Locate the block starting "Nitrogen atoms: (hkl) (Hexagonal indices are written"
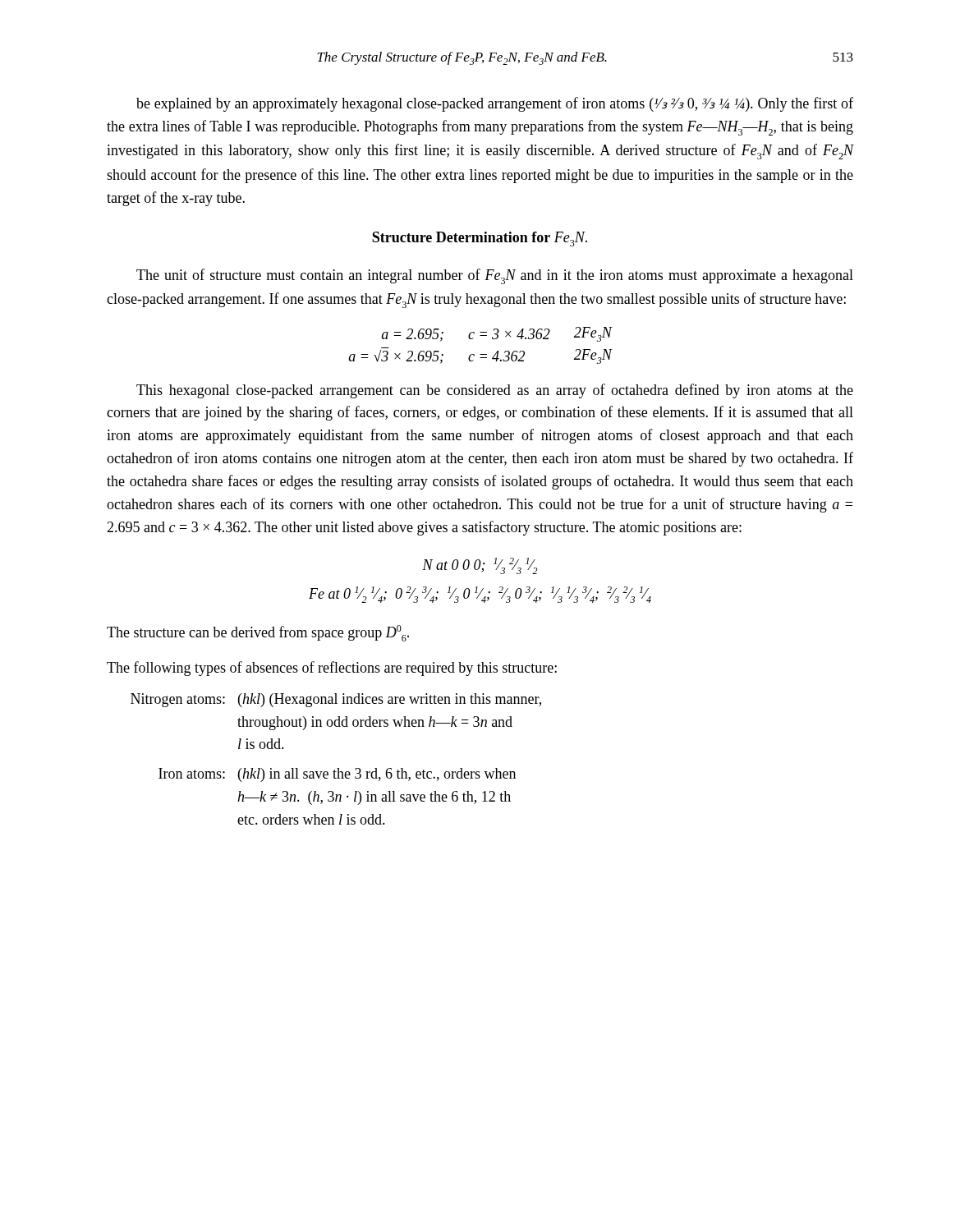Viewport: 960px width, 1232px height. pos(480,722)
